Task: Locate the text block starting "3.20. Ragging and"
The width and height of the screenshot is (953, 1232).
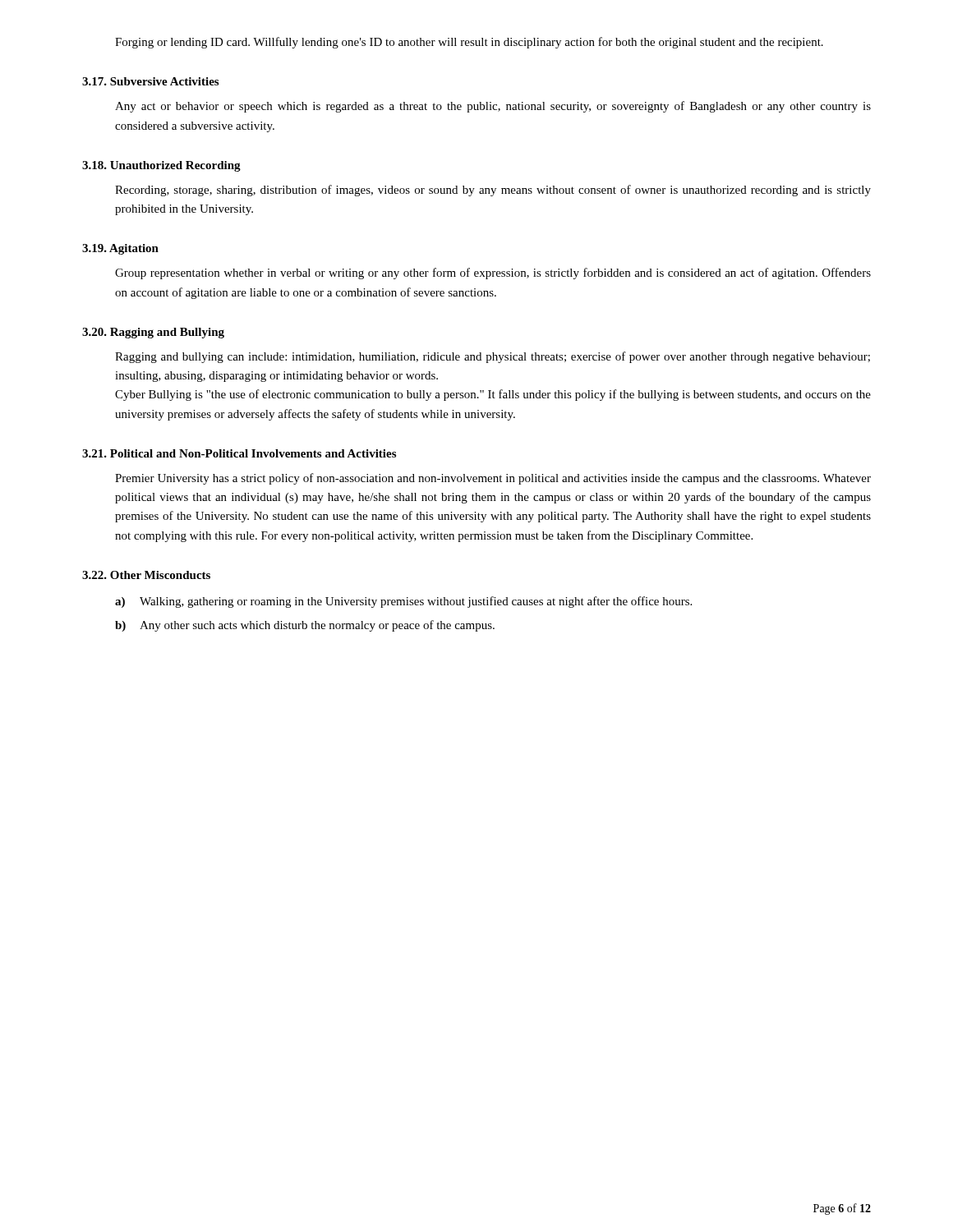Action: coord(153,332)
